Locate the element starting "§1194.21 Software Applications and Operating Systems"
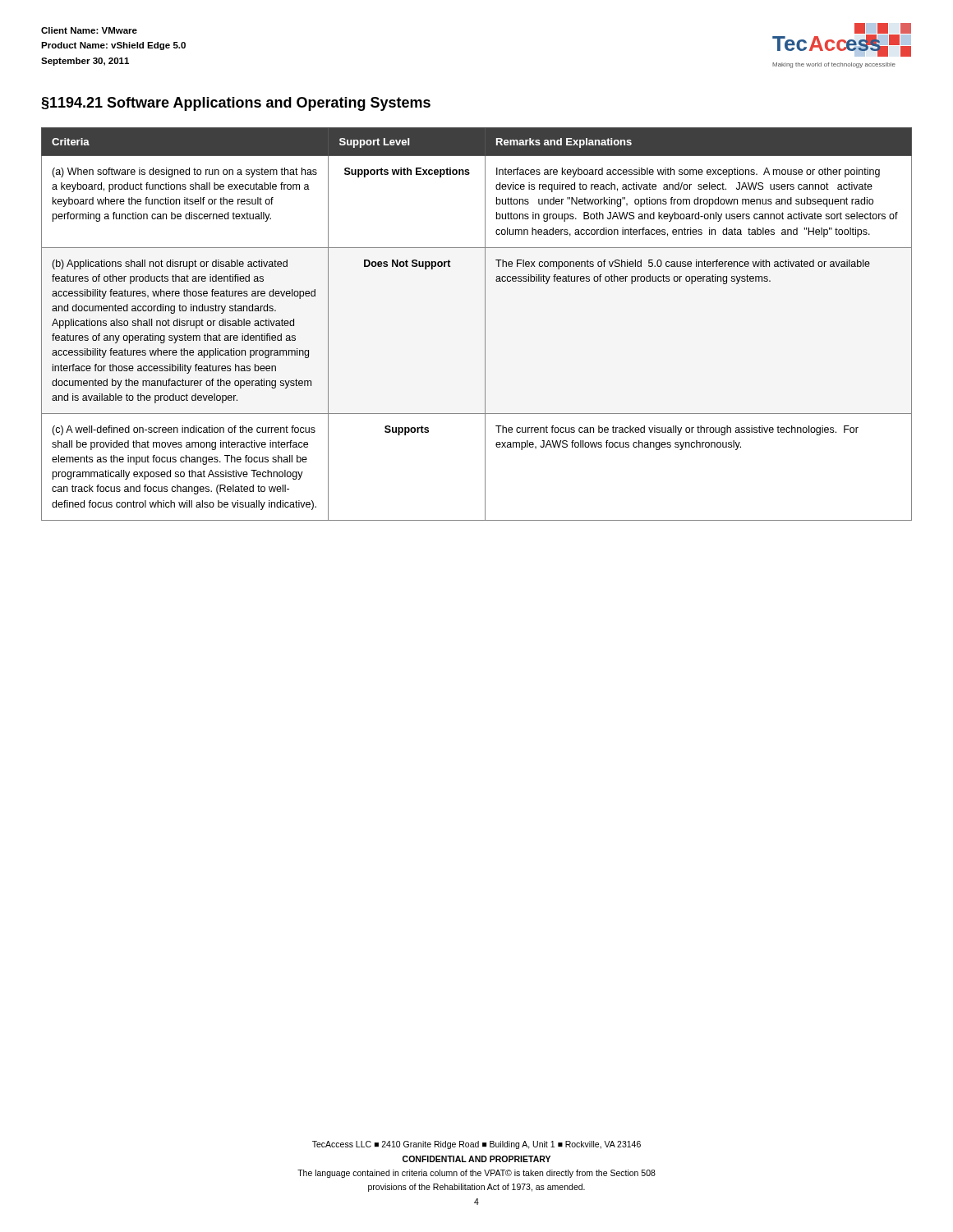 (x=236, y=103)
